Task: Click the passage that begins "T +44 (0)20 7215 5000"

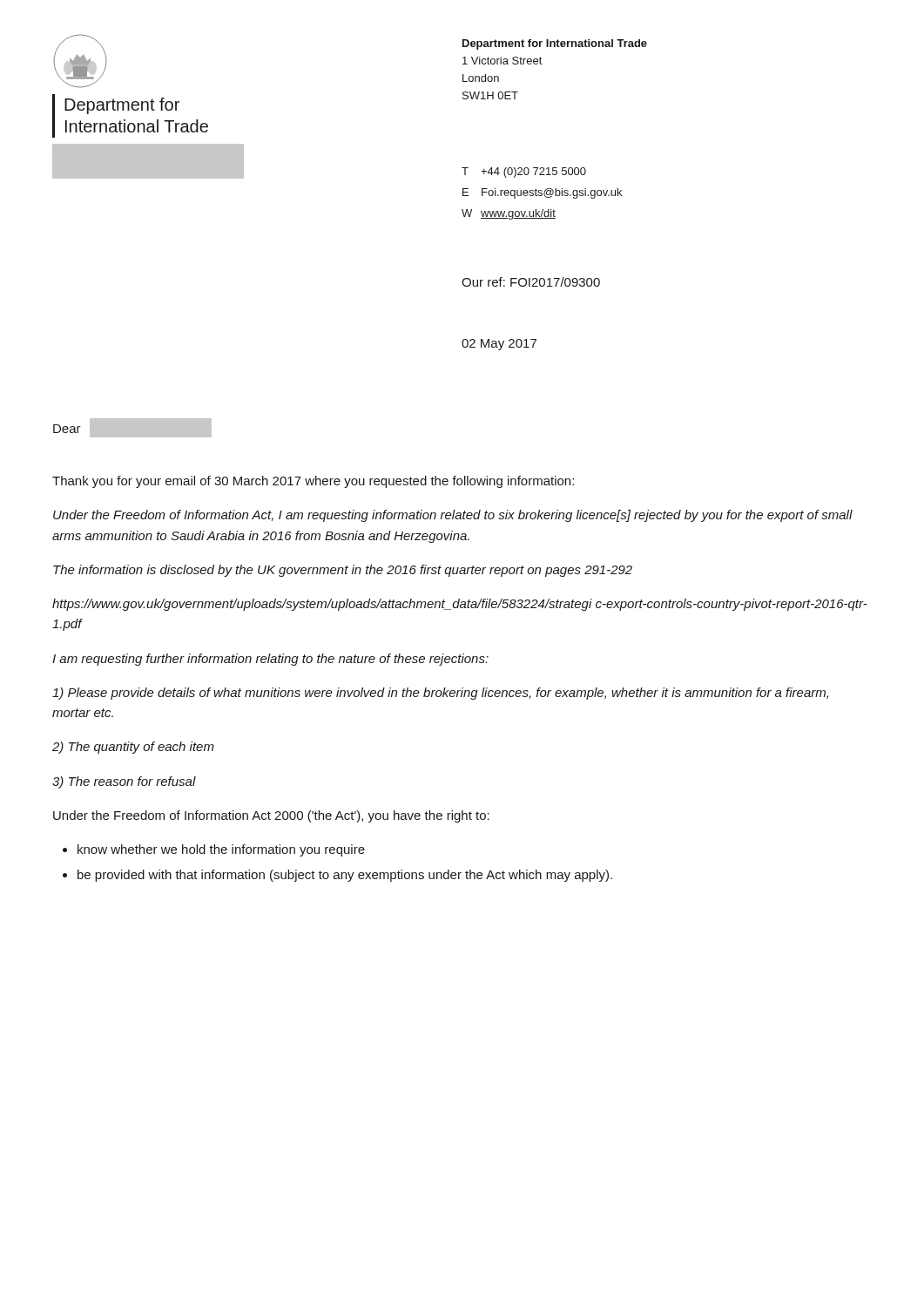Action: click(524, 173)
